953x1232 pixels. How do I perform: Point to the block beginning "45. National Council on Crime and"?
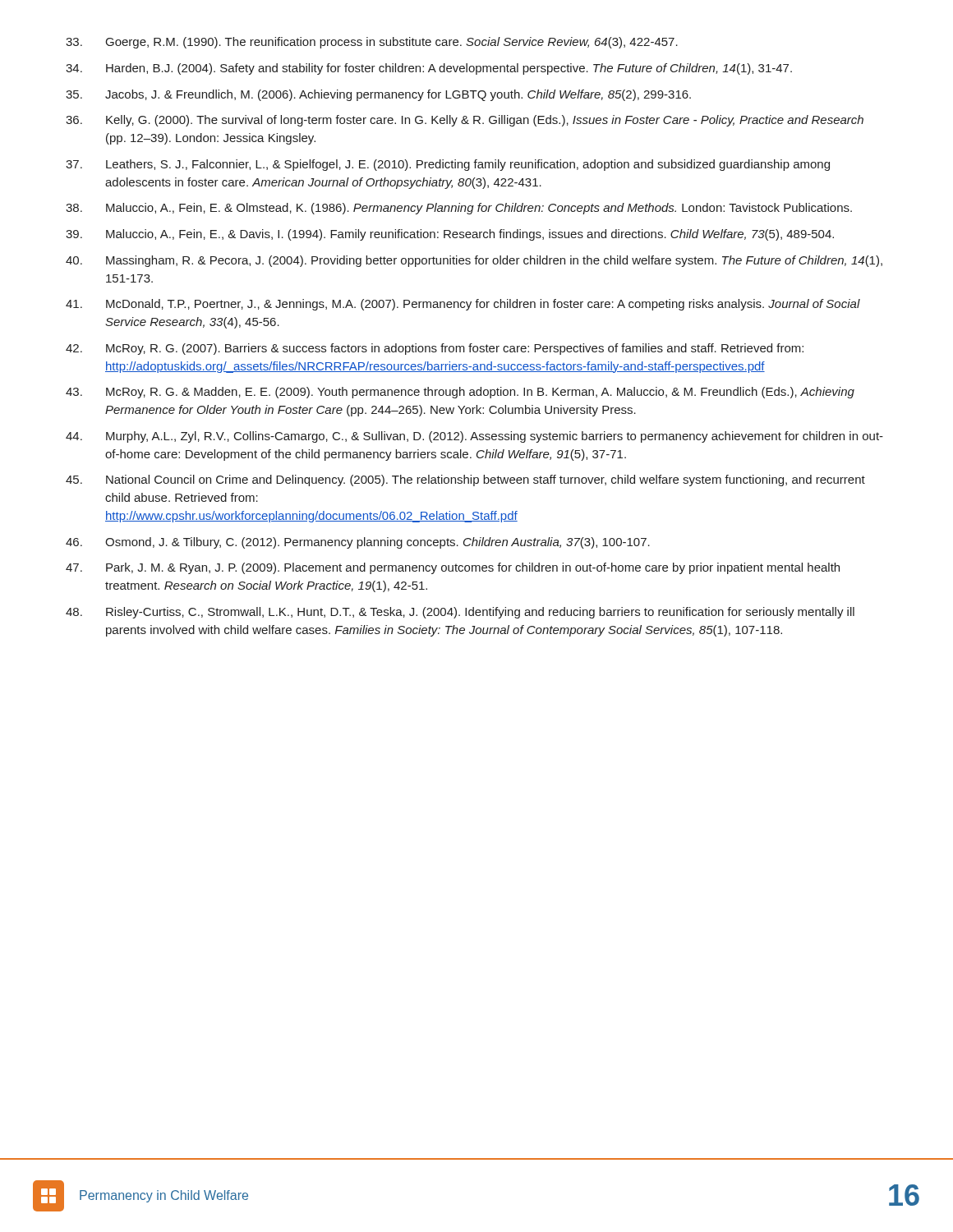pyautogui.click(x=465, y=480)
